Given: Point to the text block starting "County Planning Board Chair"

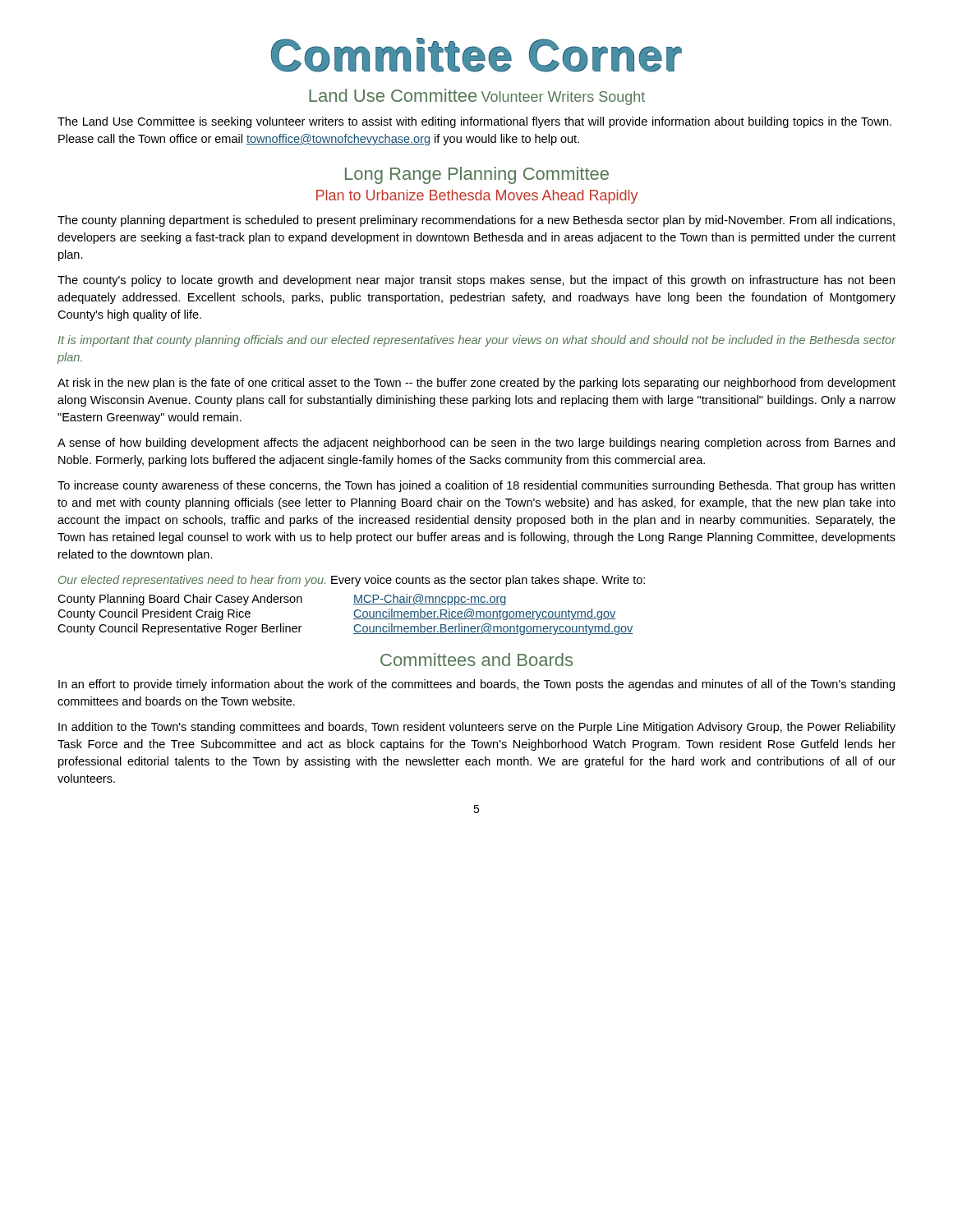Looking at the screenshot, I should (282, 599).
